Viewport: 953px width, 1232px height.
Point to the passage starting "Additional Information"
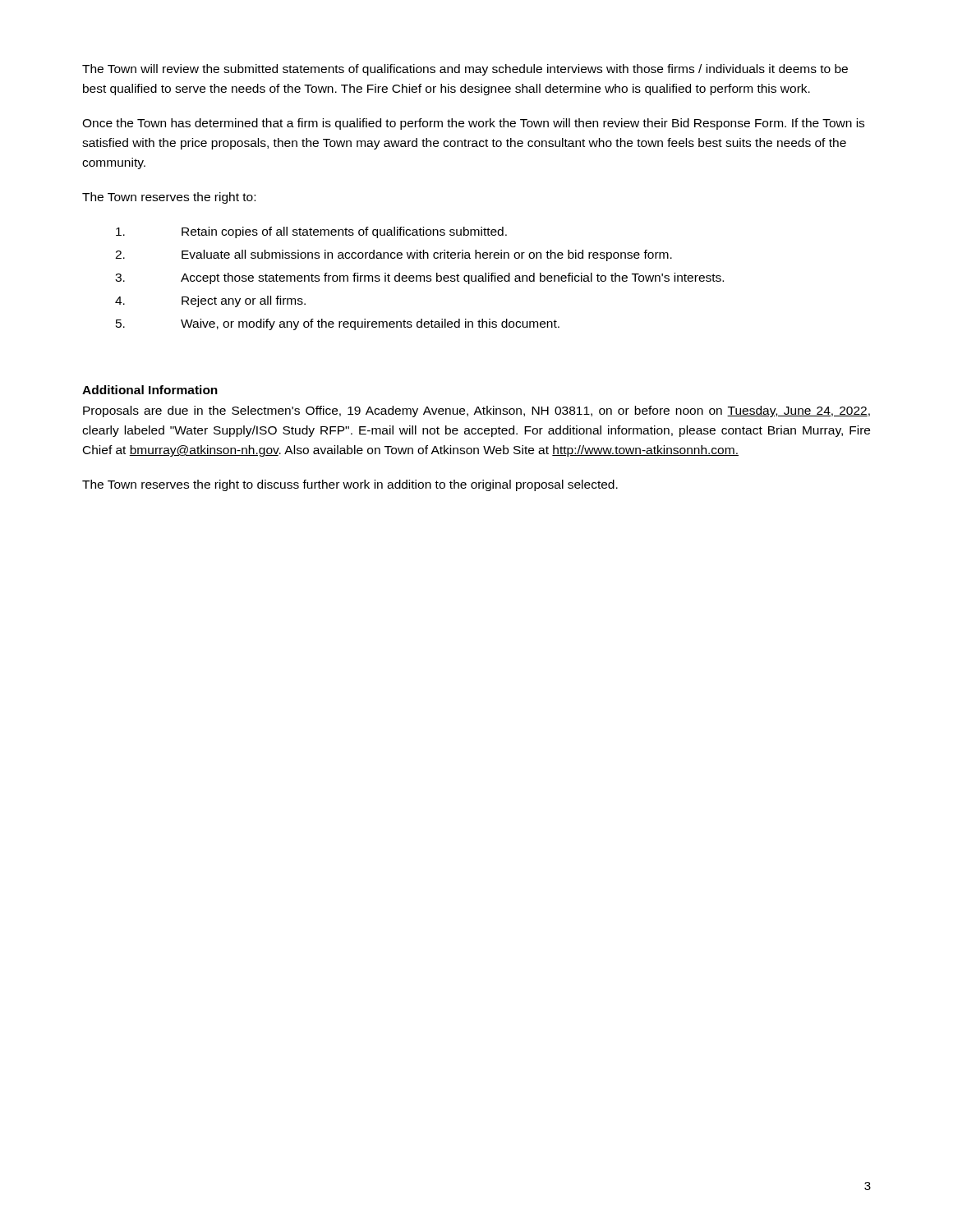[x=150, y=390]
